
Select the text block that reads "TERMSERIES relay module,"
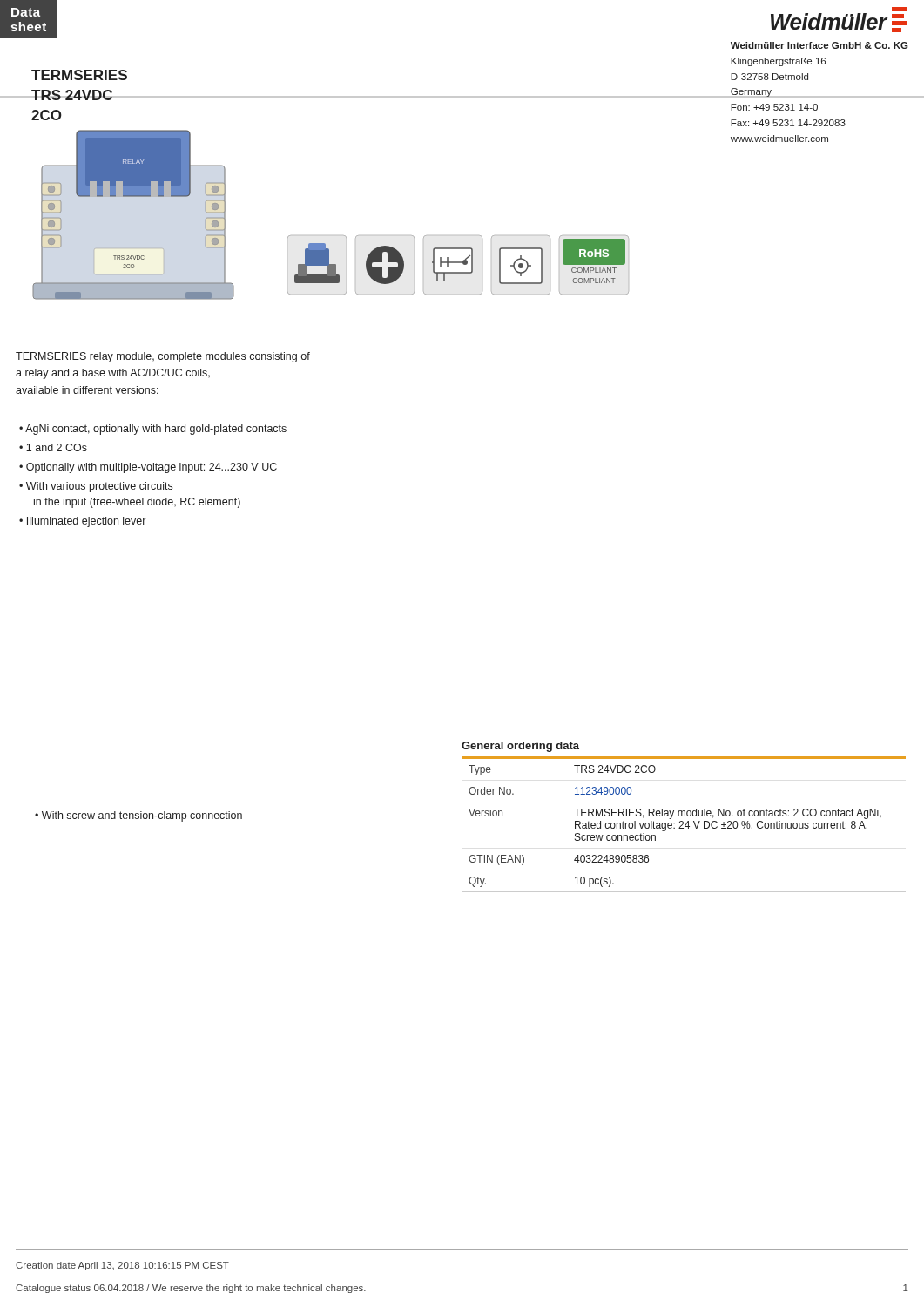pos(163,373)
